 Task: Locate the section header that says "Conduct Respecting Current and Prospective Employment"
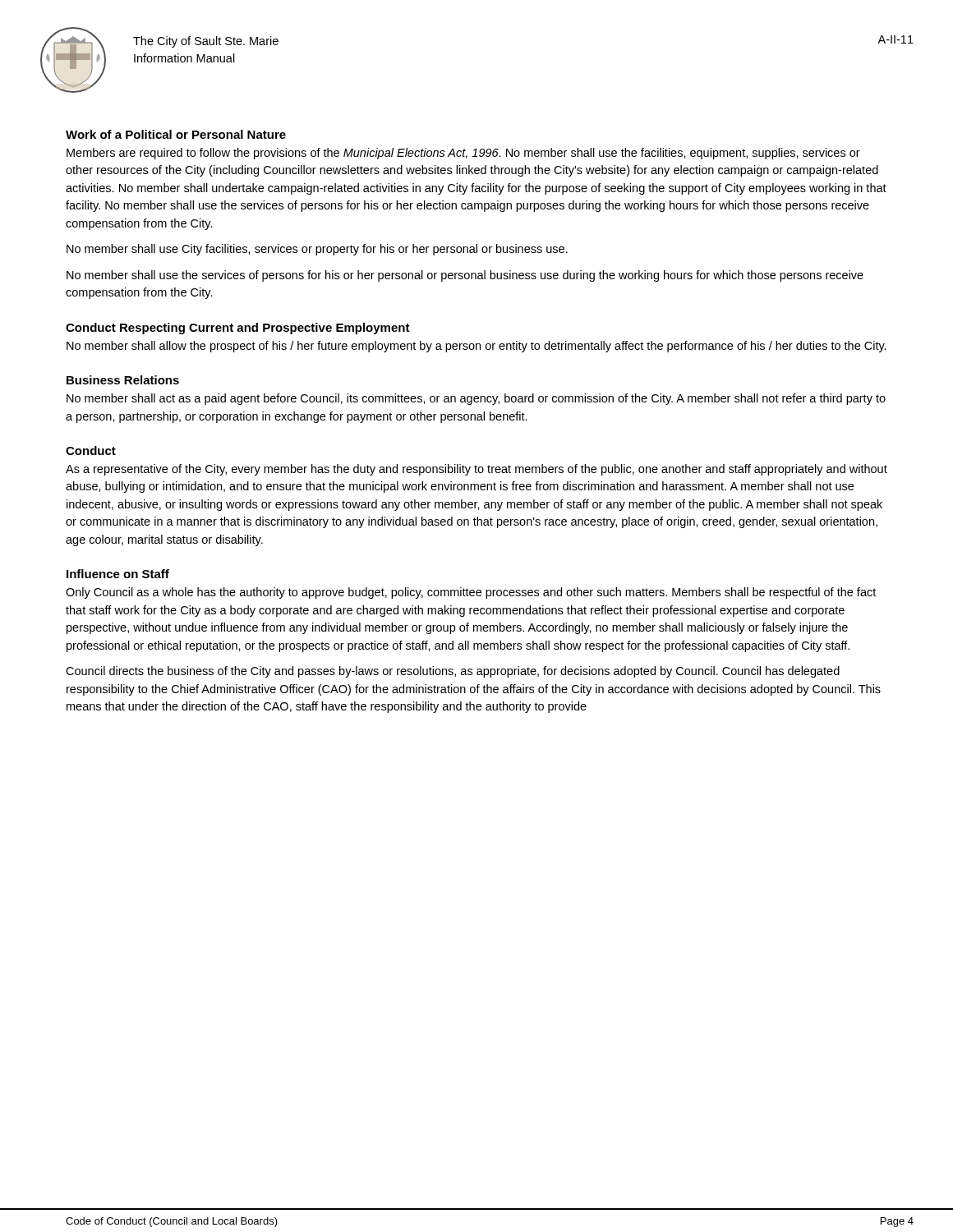[x=238, y=327]
